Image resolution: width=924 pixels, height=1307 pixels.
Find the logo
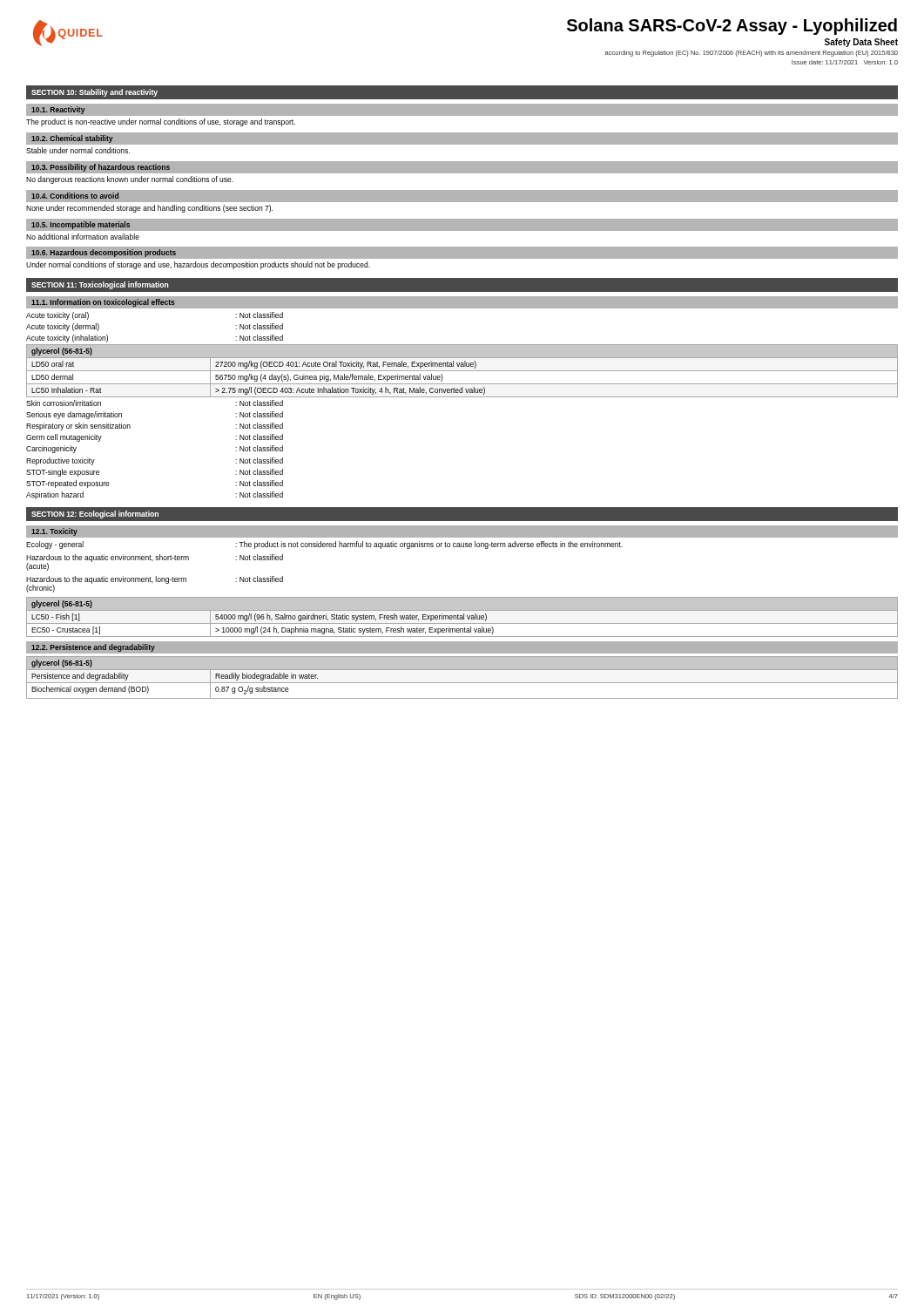(70, 33)
